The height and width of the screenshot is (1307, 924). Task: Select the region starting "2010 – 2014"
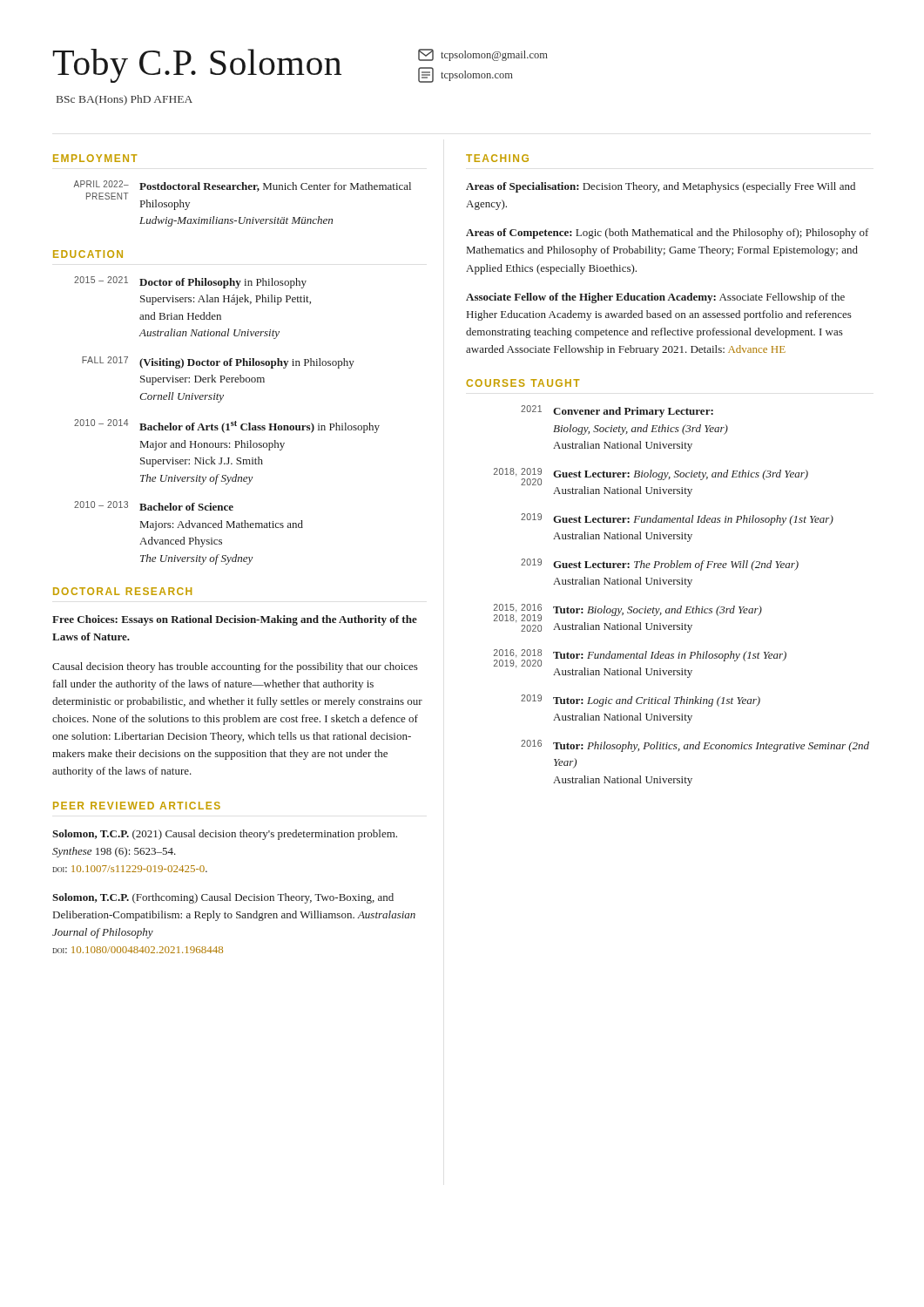tap(240, 452)
